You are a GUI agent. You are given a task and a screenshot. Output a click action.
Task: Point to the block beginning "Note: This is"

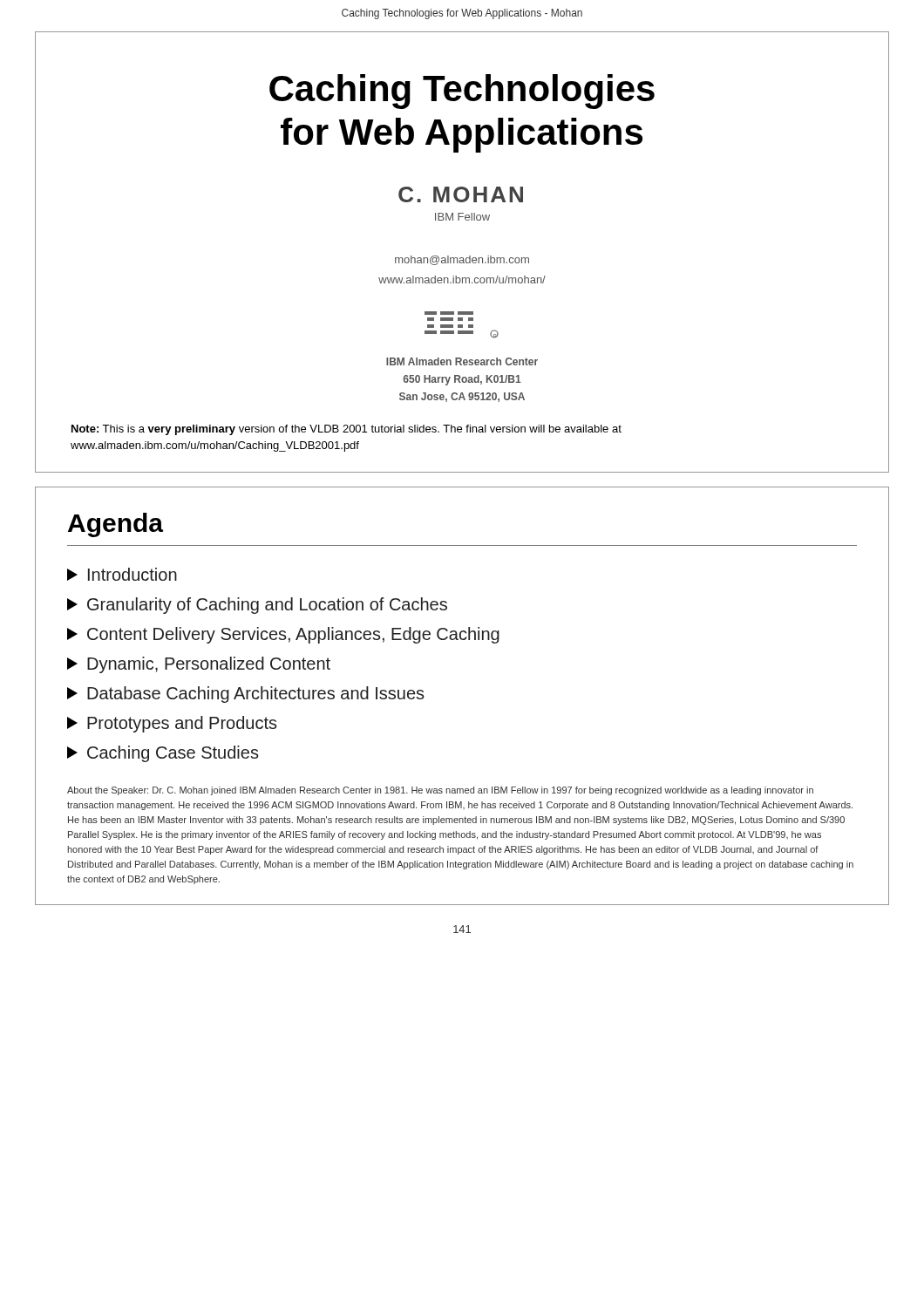[x=346, y=437]
